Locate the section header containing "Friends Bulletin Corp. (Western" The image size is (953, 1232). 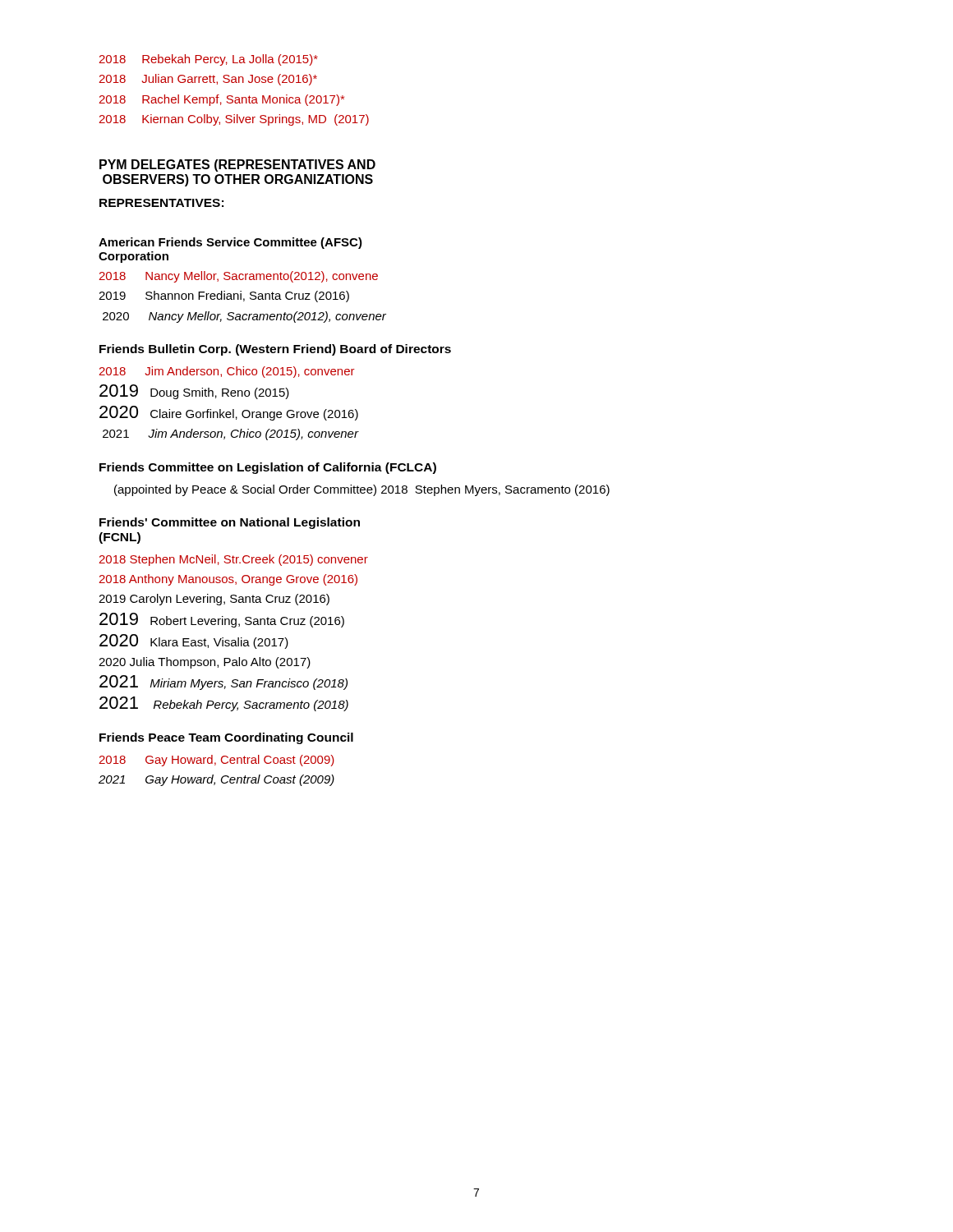point(275,348)
